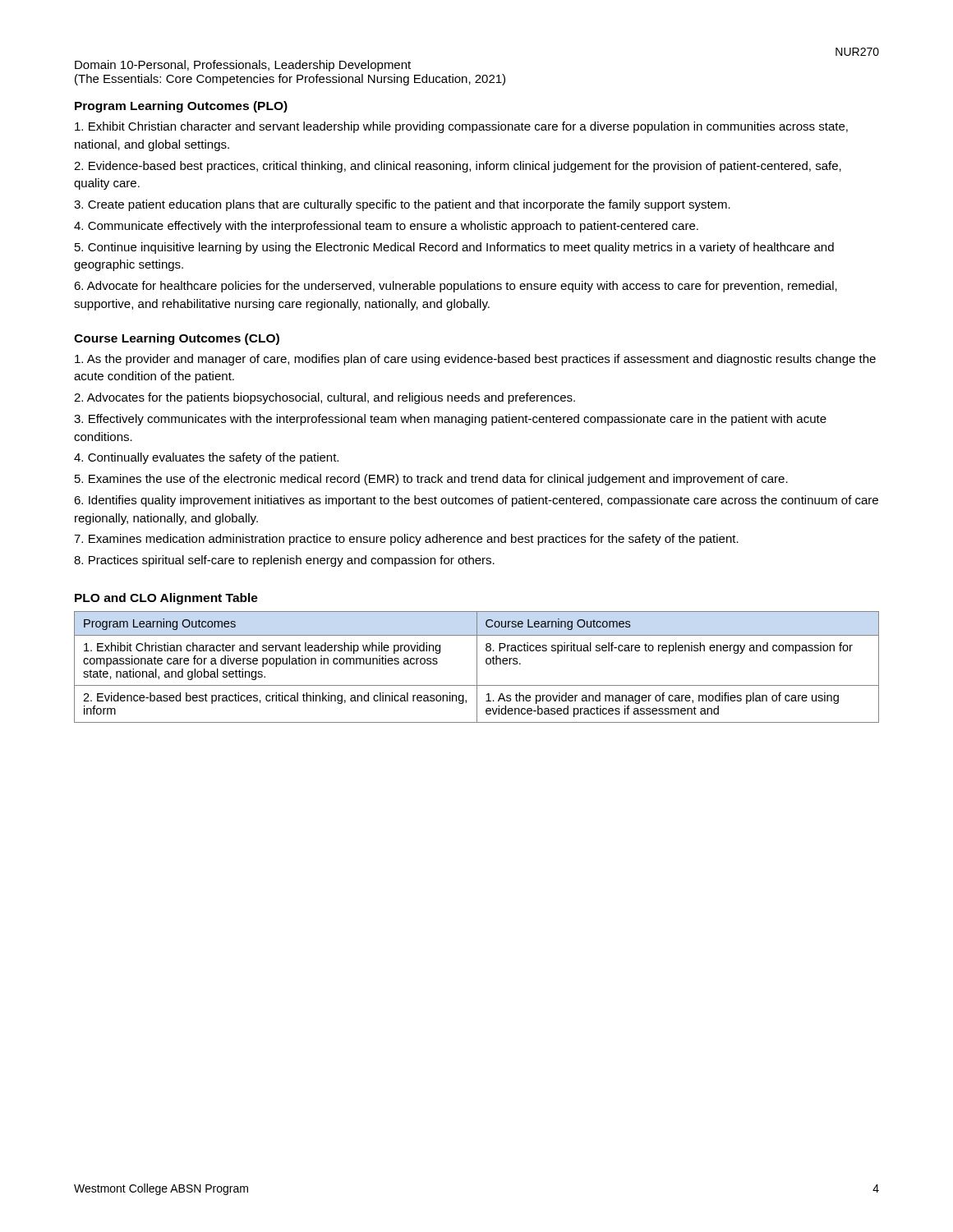
Task: Point to the block beginning "5. Continue inquisitive"
Action: coord(454,255)
